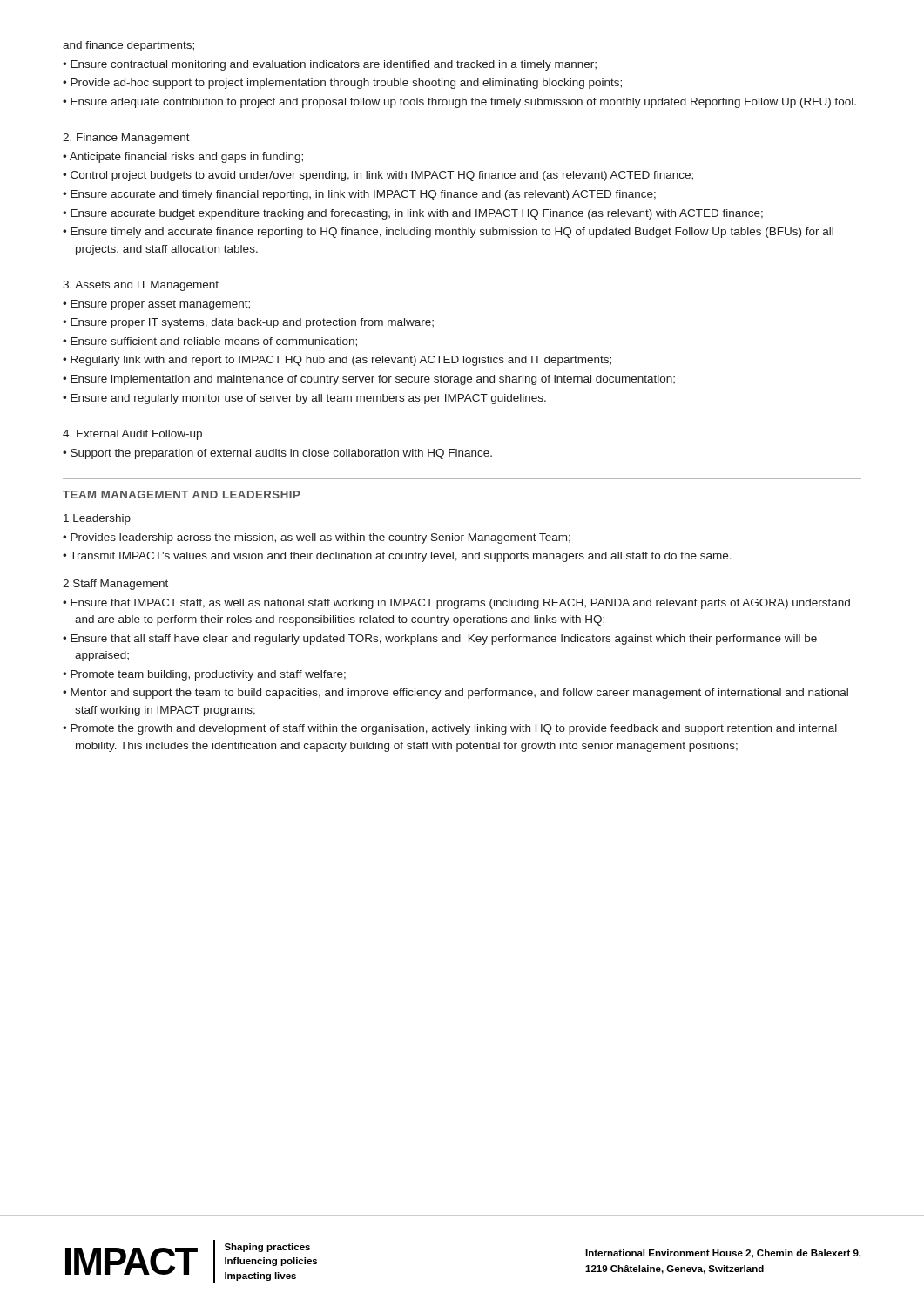Locate the element starting "• Control project budgets"
924x1307 pixels.
point(379,175)
